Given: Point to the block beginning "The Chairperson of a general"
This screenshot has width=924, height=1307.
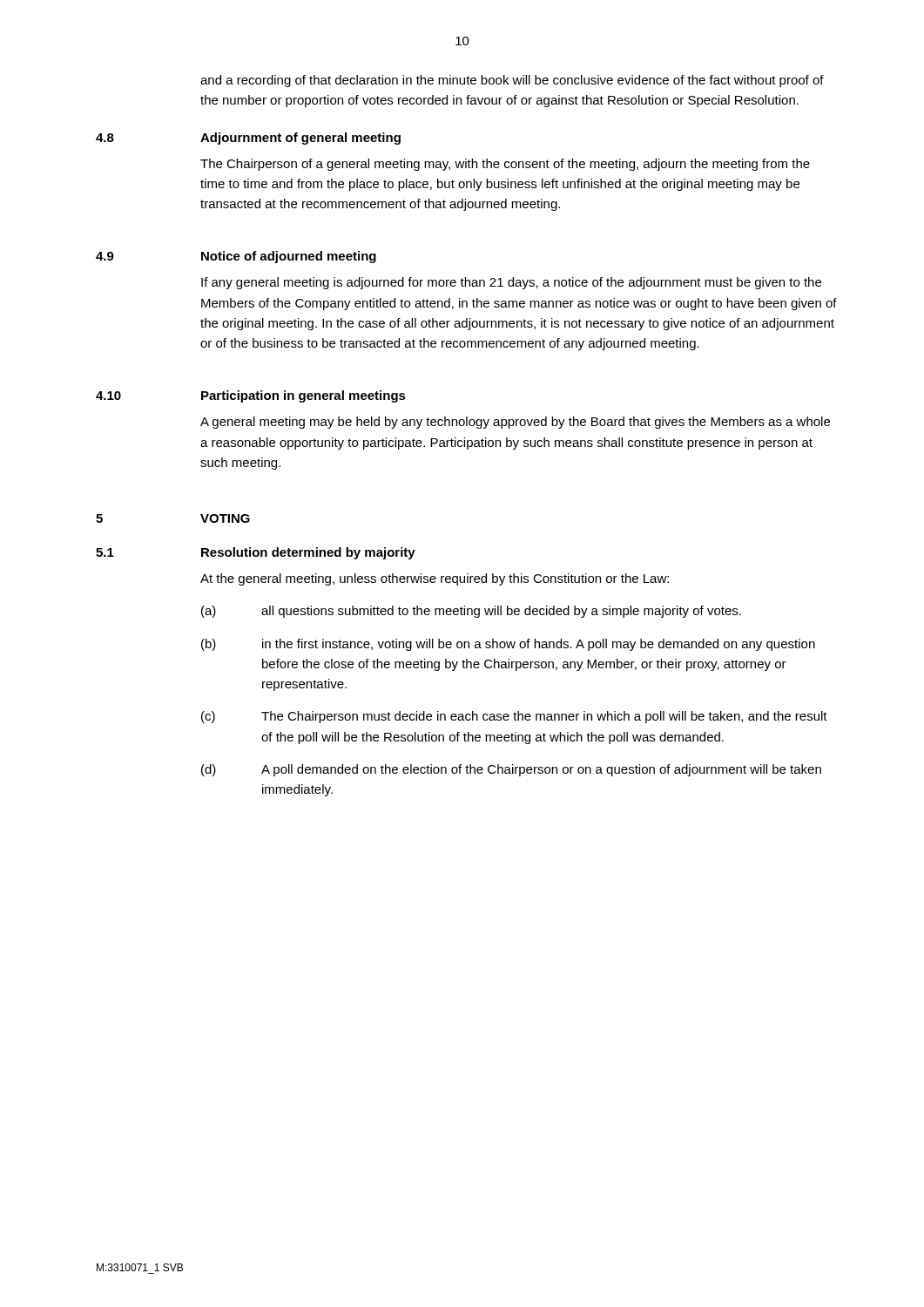Looking at the screenshot, I should tap(505, 183).
